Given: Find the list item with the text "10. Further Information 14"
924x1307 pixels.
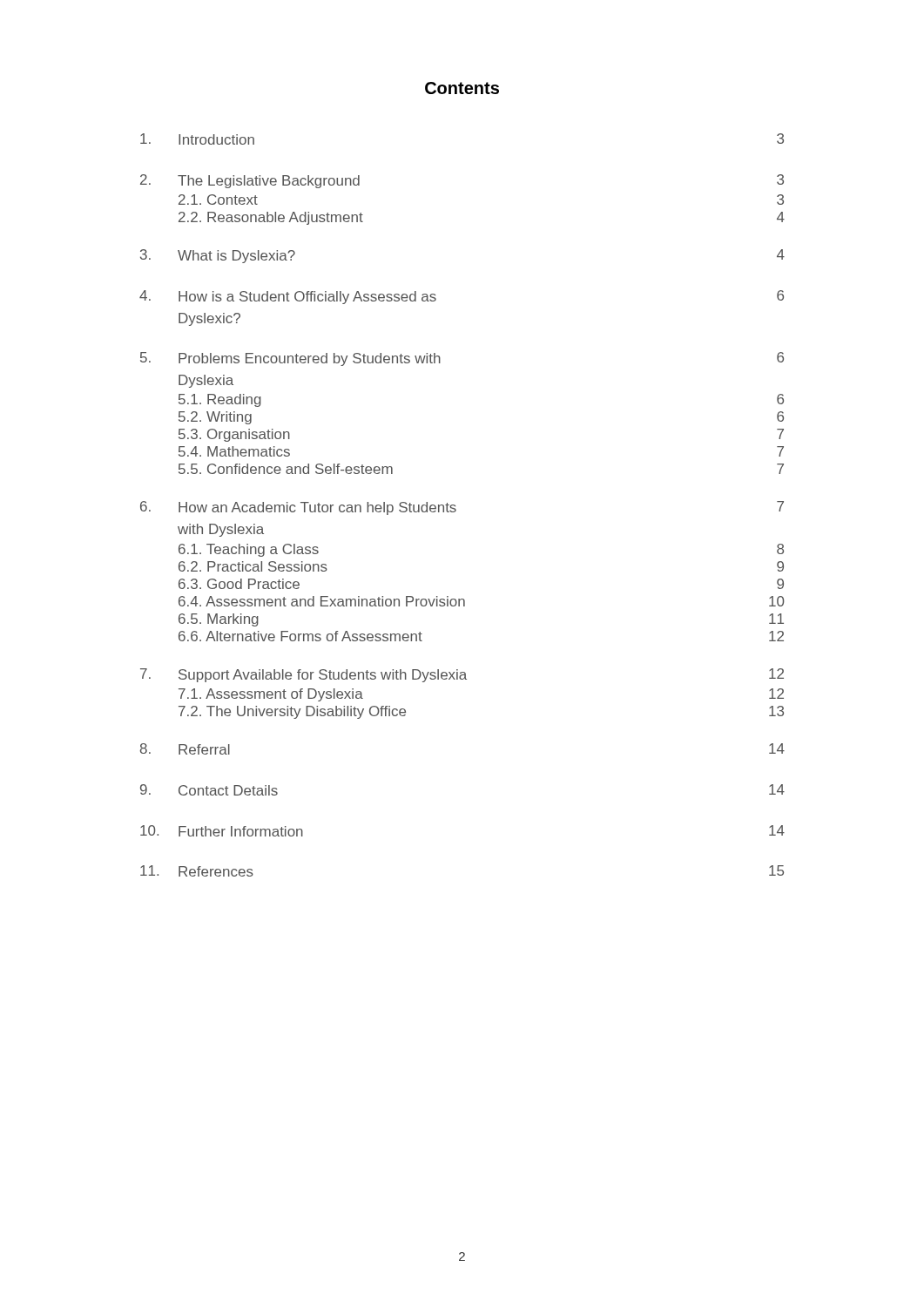Looking at the screenshot, I should (x=236, y=830).
